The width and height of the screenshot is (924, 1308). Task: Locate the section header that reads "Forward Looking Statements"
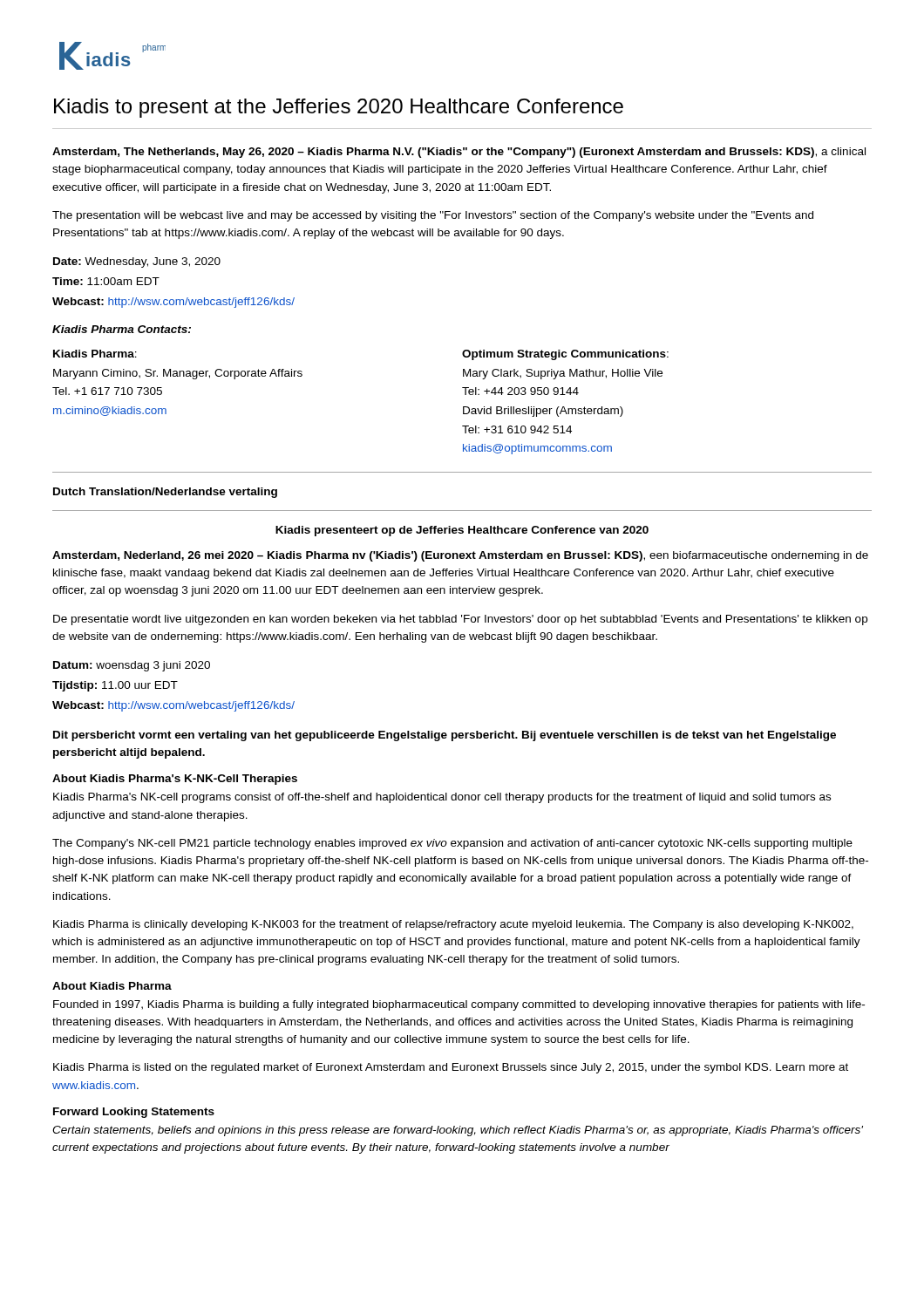click(x=133, y=1111)
